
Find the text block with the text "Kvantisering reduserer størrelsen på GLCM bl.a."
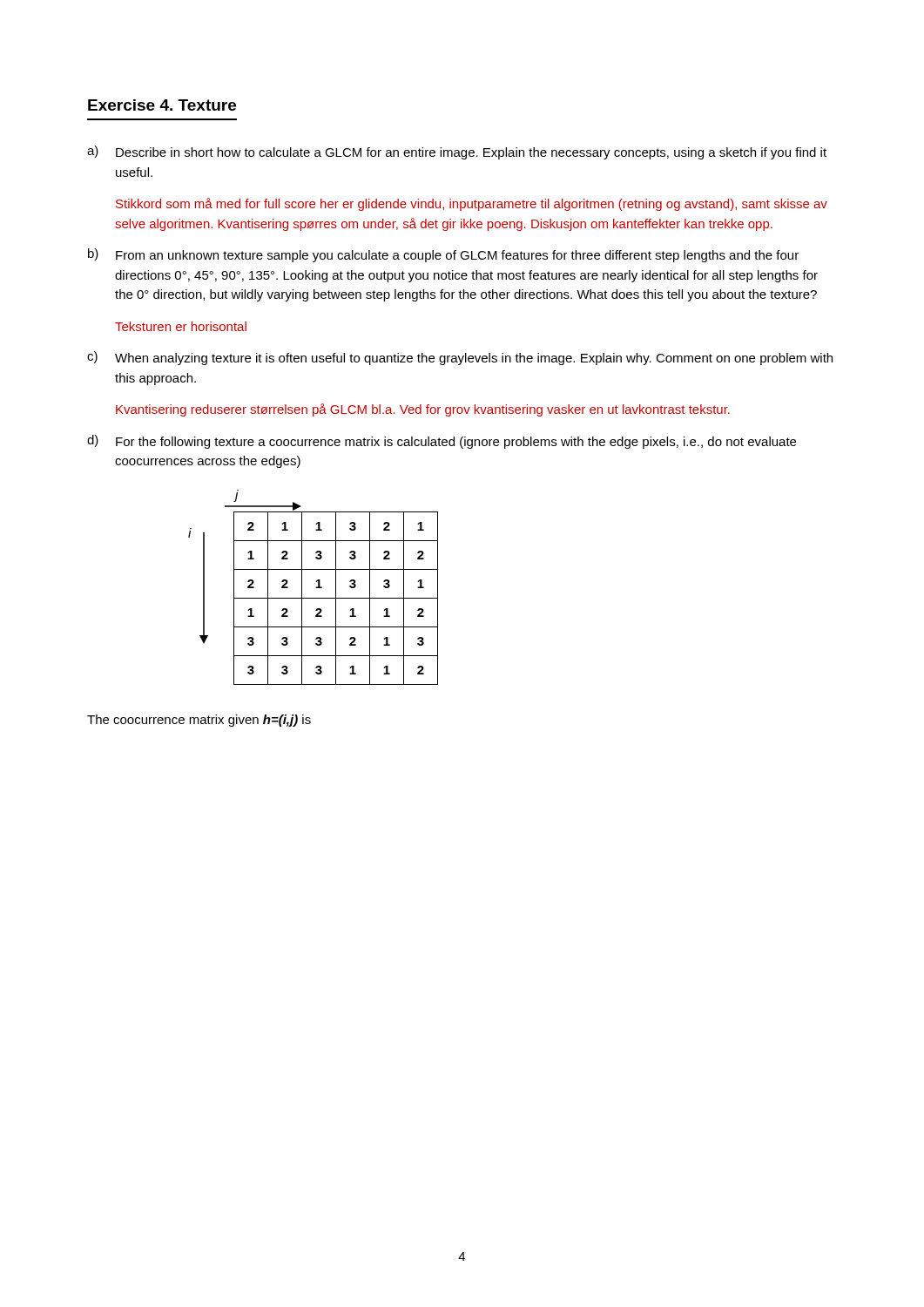(x=423, y=409)
